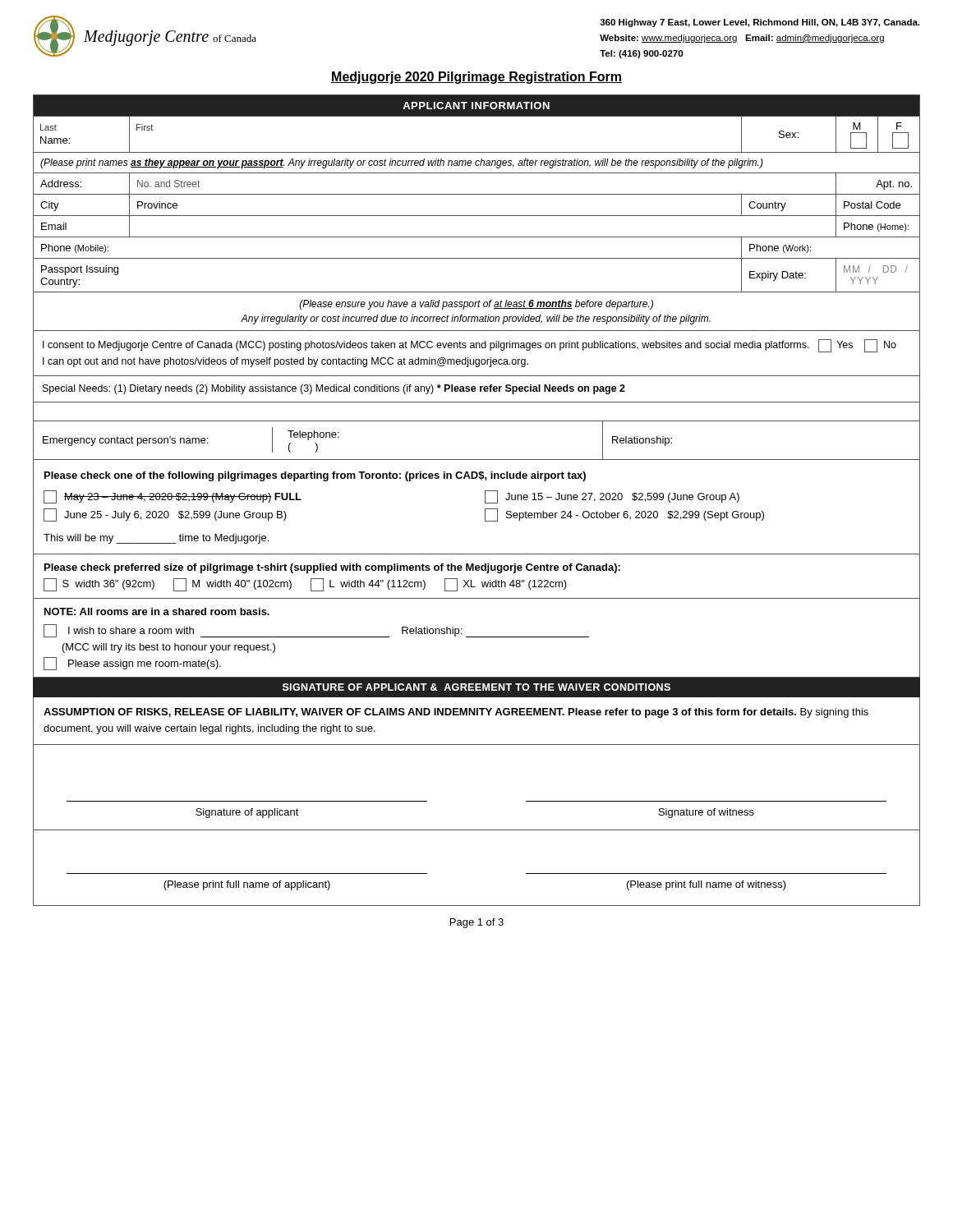This screenshot has height=1232, width=953.
Task: Locate the text block with the text "Please check preferred size of pilgrimage t-shirt"
Action: pyautogui.click(x=476, y=576)
